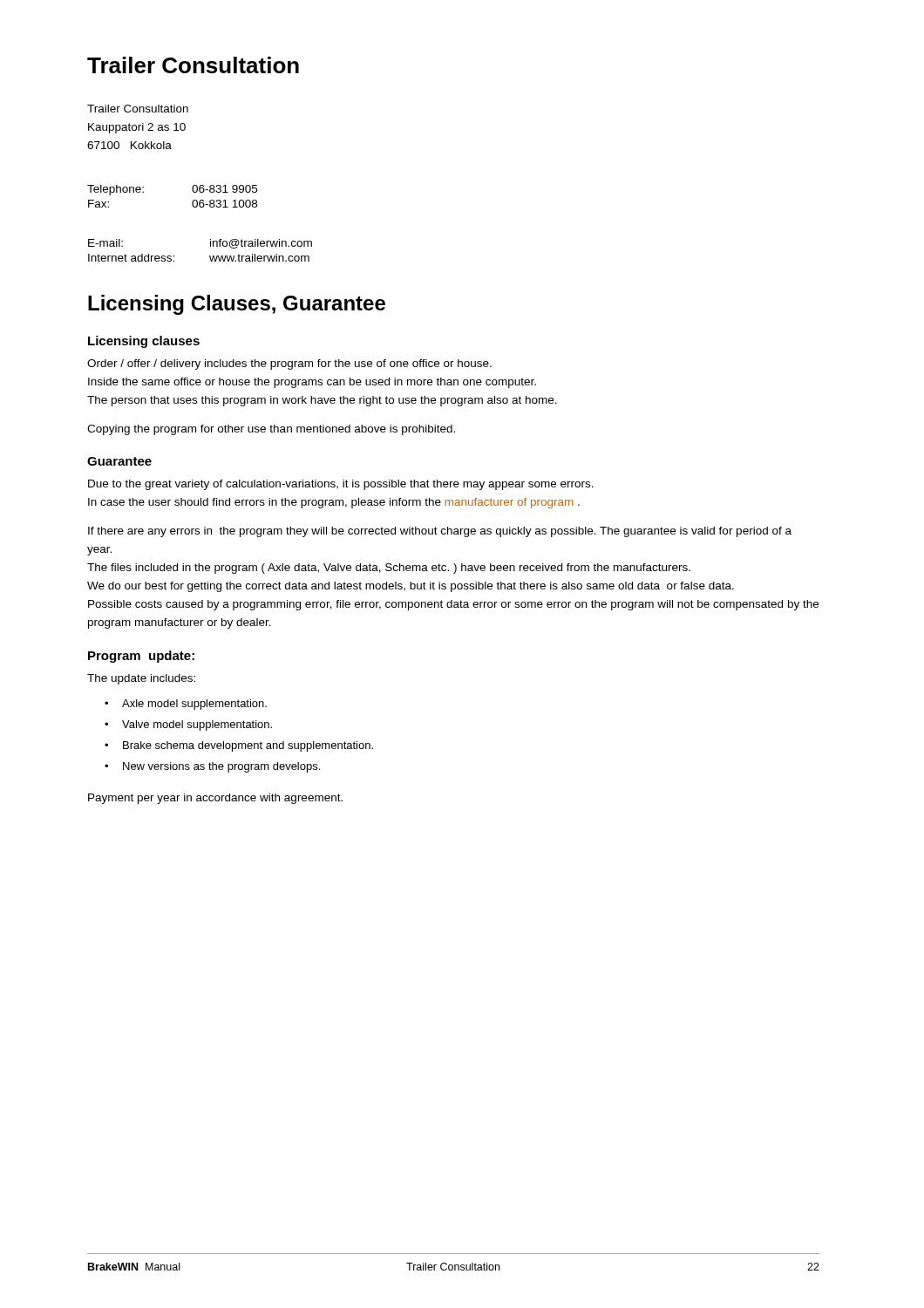Select the passage starting "Program update:"
The height and width of the screenshot is (1308, 924).
(x=141, y=655)
